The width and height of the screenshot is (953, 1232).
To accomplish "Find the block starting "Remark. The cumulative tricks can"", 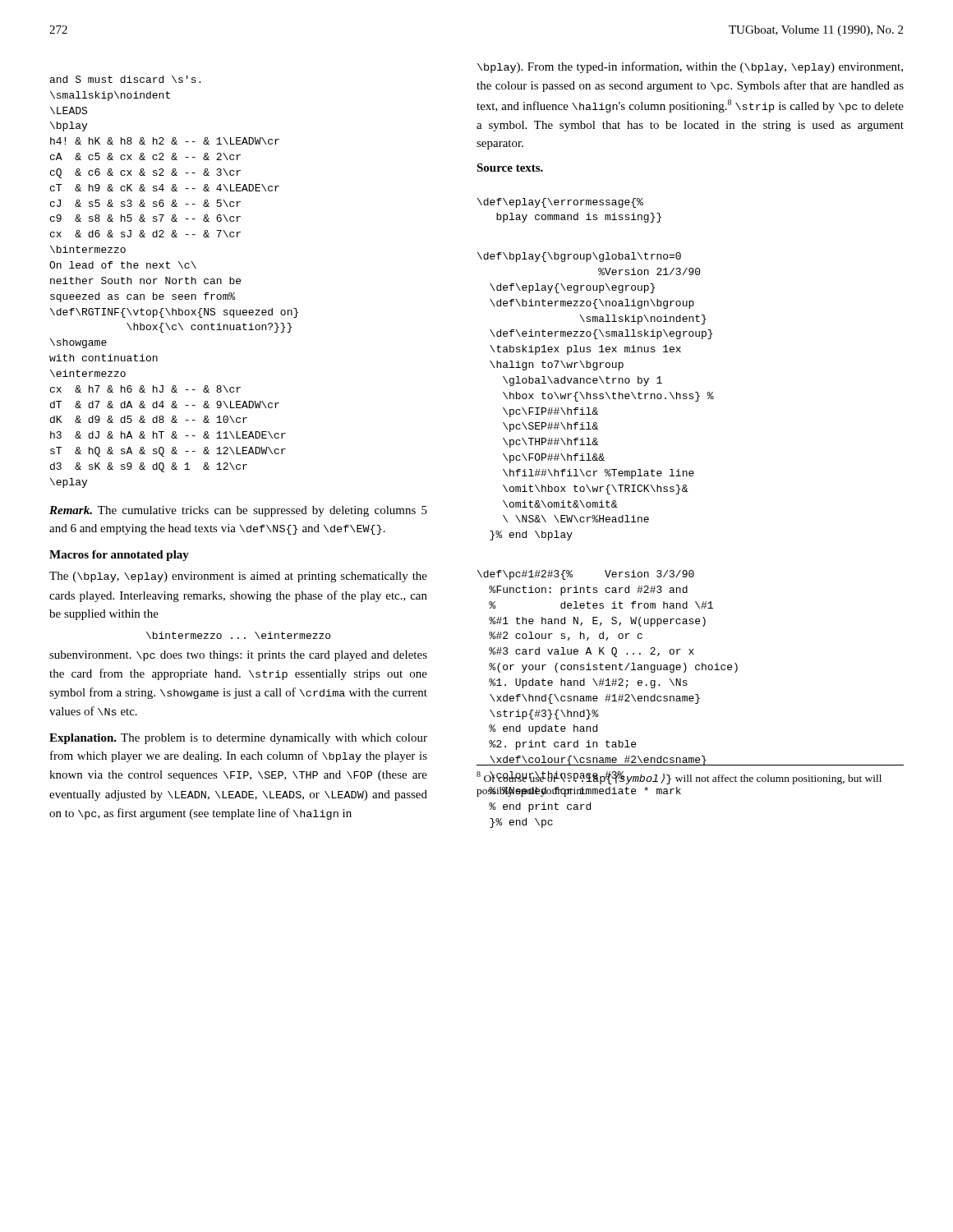I will (238, 519).
